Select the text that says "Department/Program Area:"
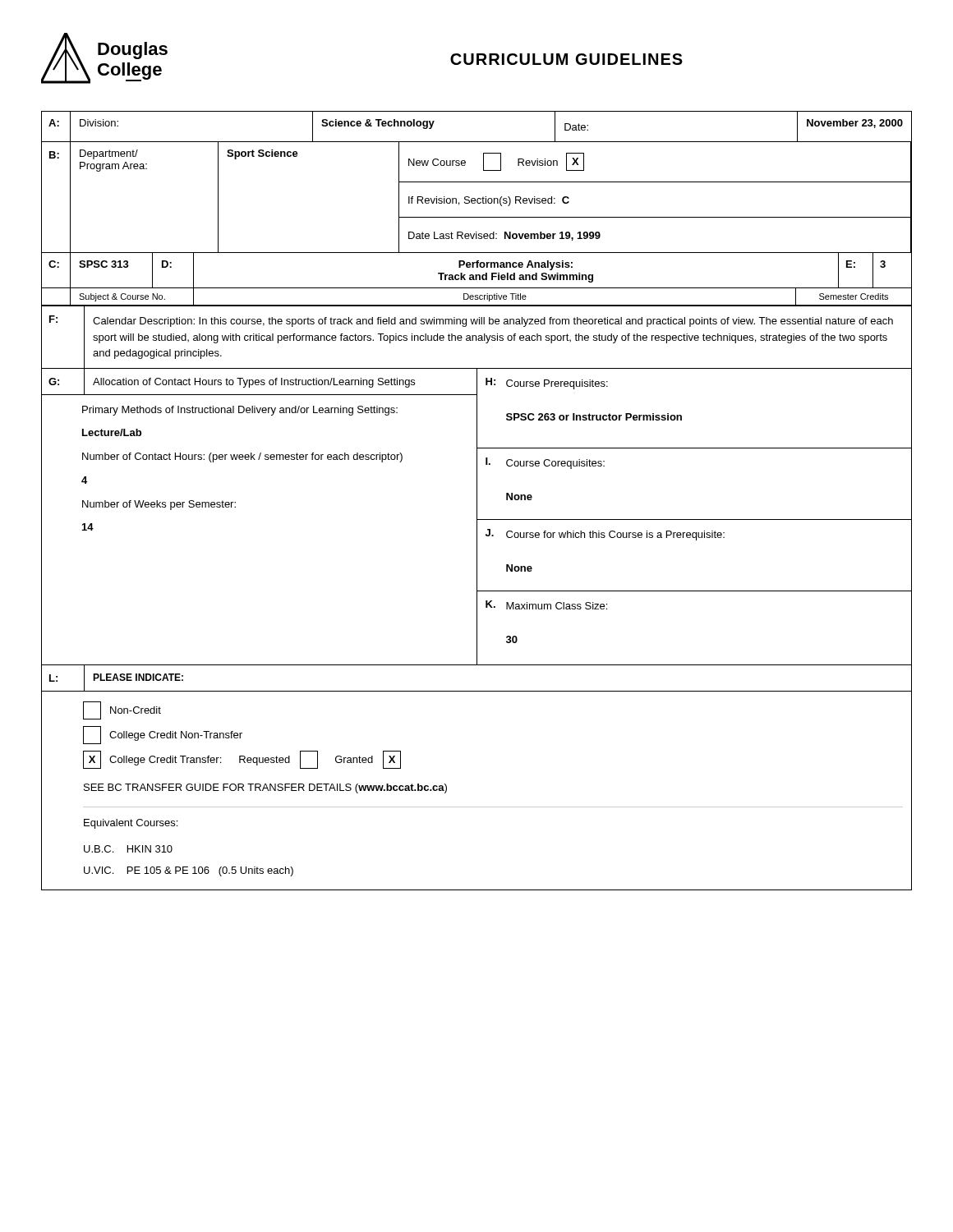The width and height of the screenshot is (953, 1232). [x=113, y=159]
